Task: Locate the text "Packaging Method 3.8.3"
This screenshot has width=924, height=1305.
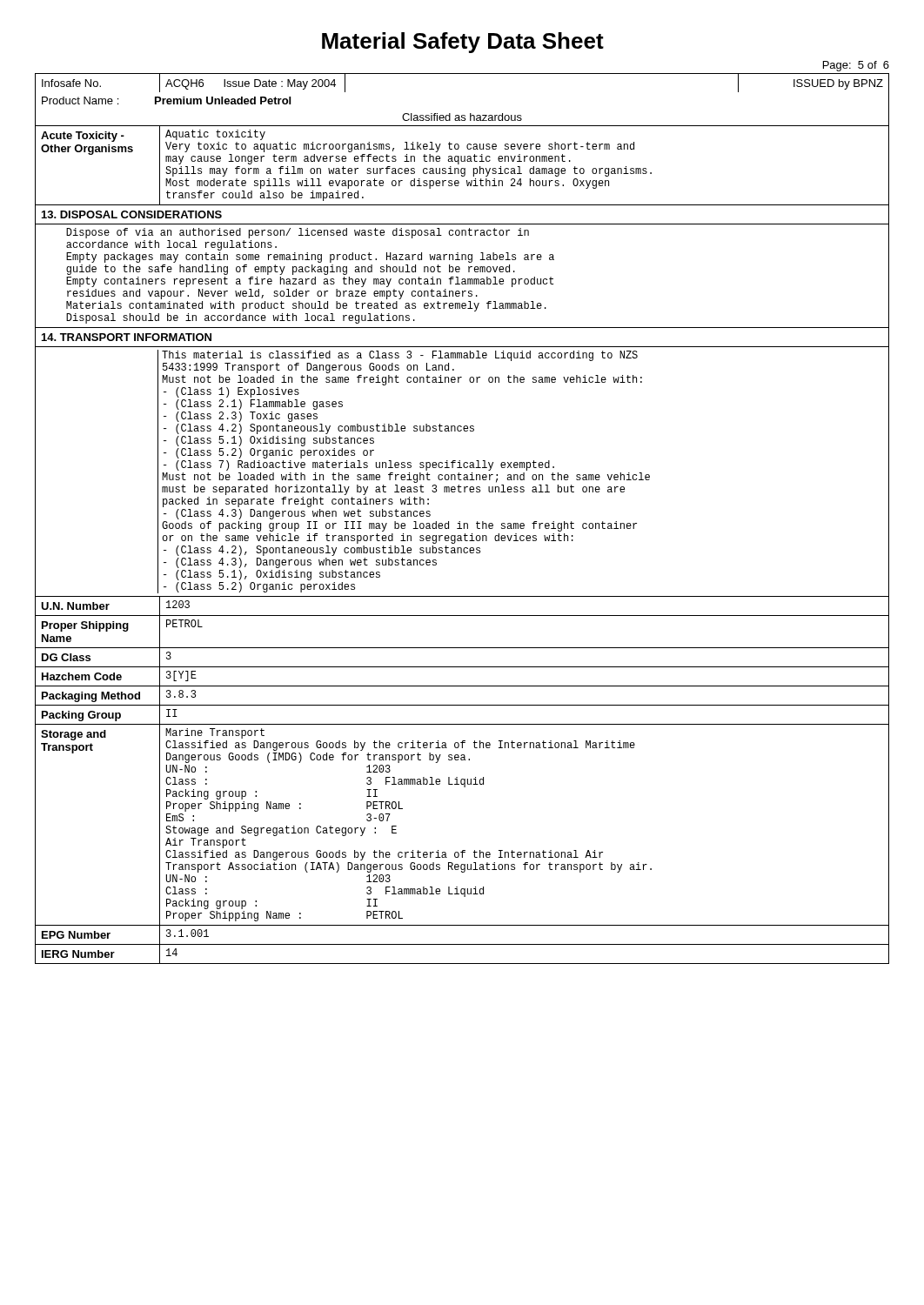Action: pos(462,696)
